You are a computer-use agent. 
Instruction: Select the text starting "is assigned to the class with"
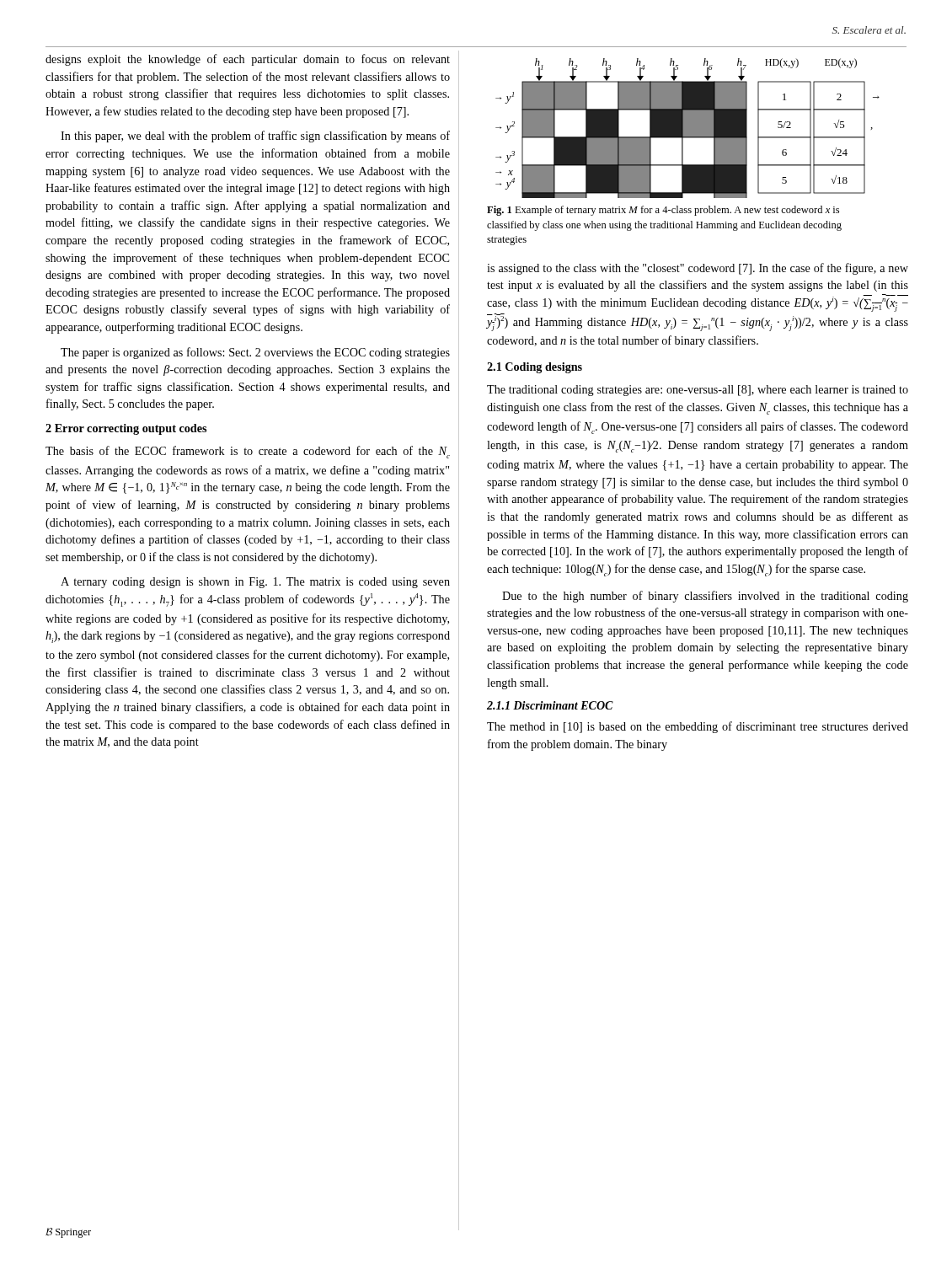pyautogui.click(x=698, y=304)
